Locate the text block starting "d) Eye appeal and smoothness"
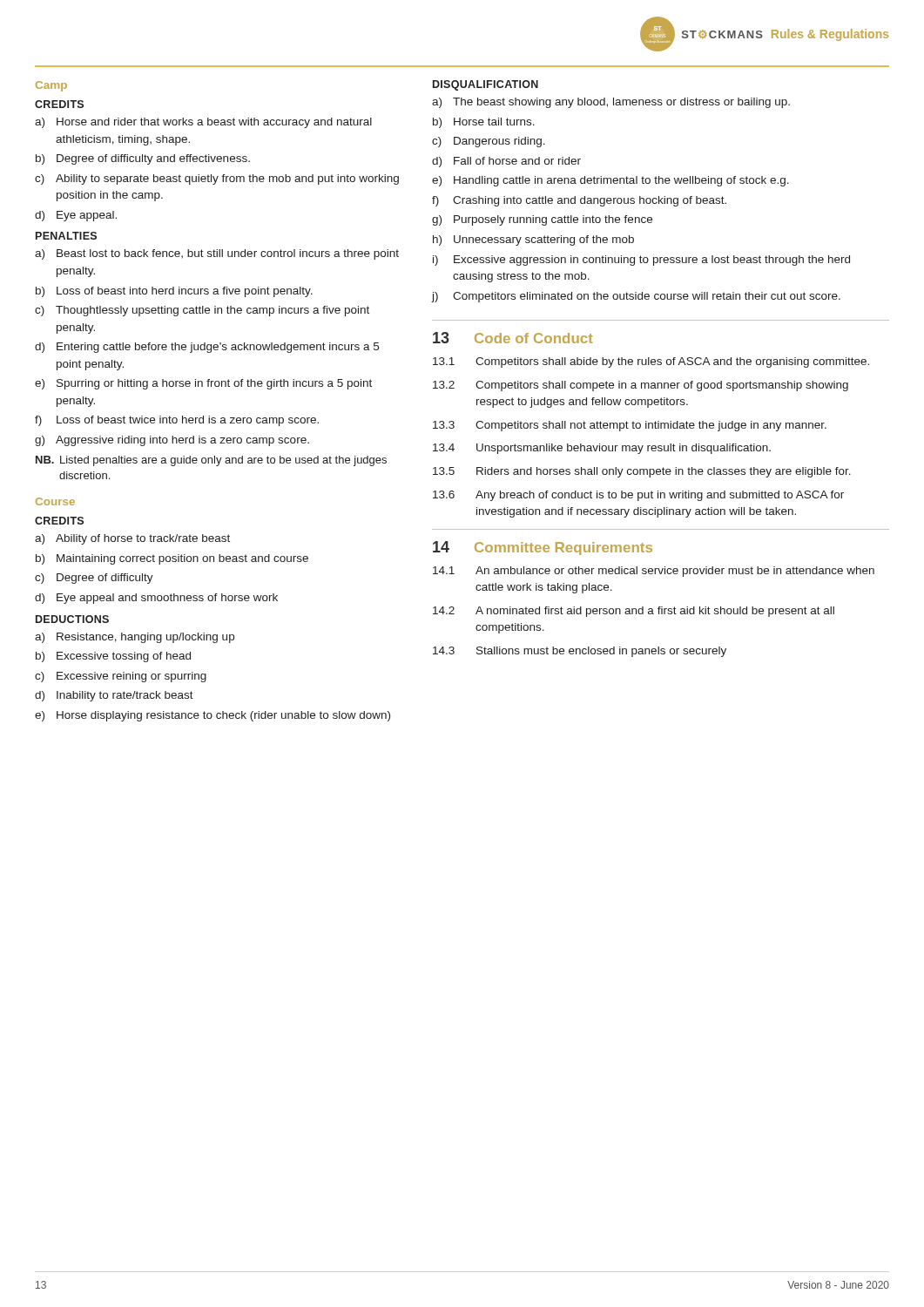 click(218, 597)
